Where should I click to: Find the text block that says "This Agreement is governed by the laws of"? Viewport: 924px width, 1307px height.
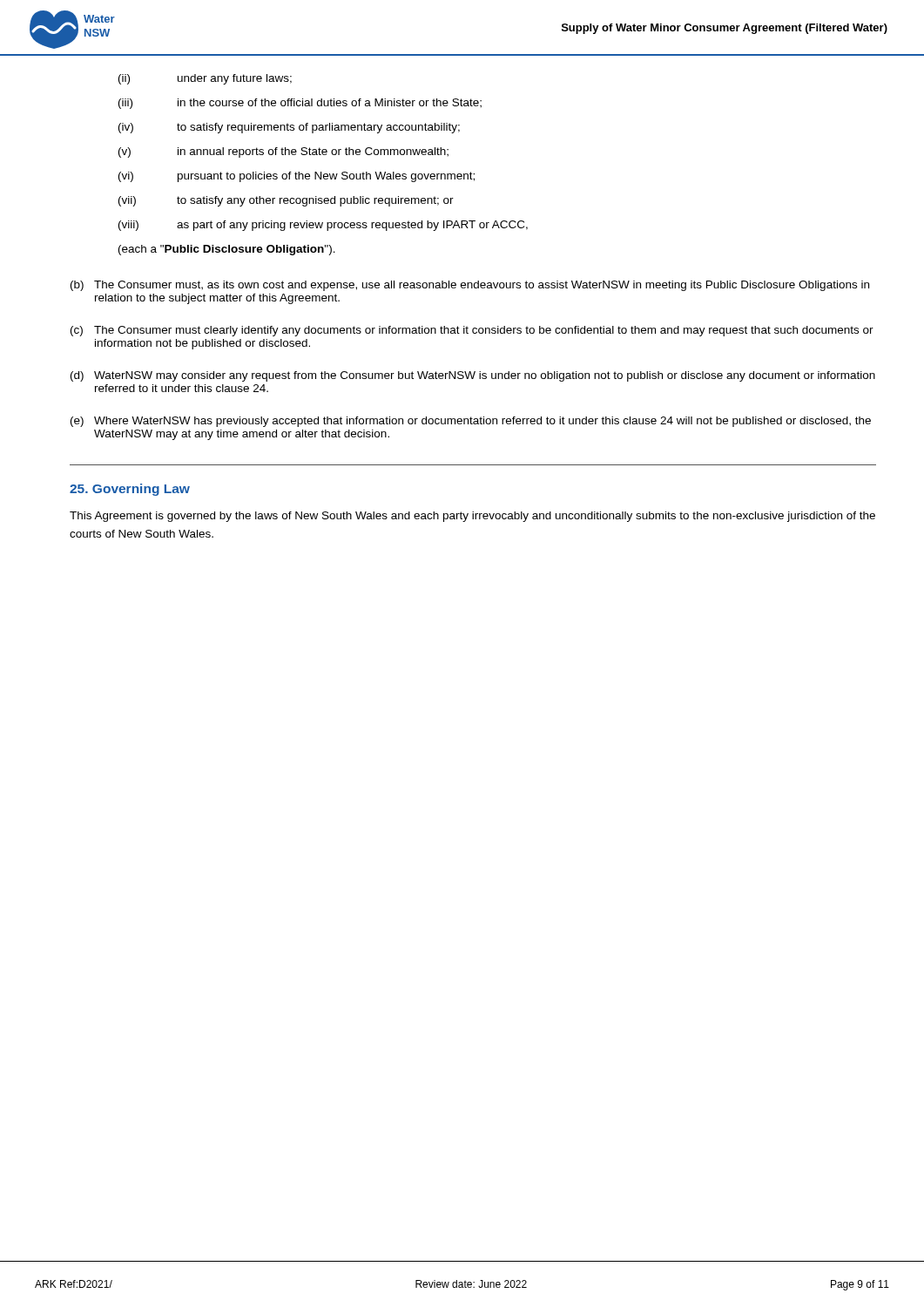pos(473,524)
